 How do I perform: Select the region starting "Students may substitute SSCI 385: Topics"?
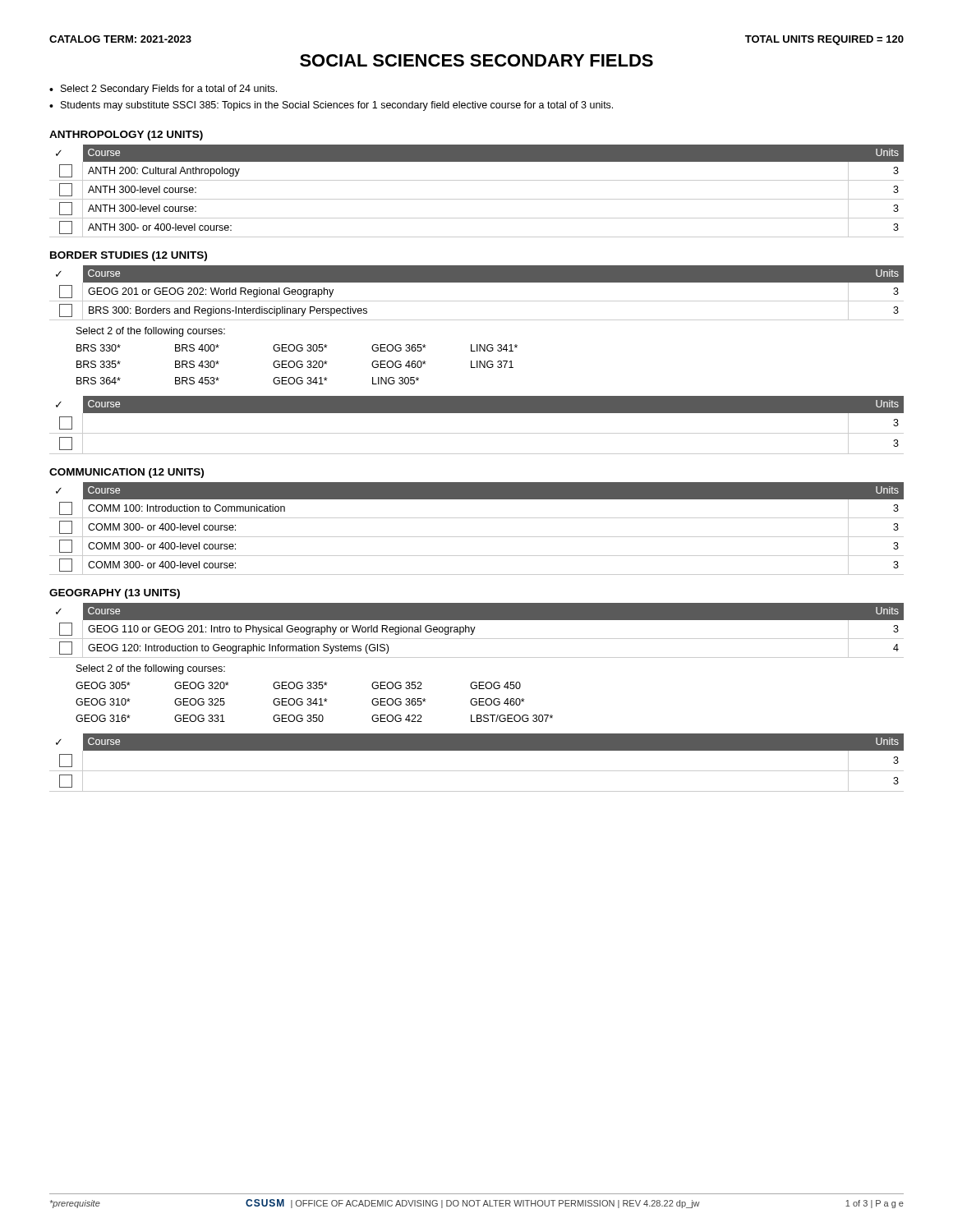pos(337,105)
